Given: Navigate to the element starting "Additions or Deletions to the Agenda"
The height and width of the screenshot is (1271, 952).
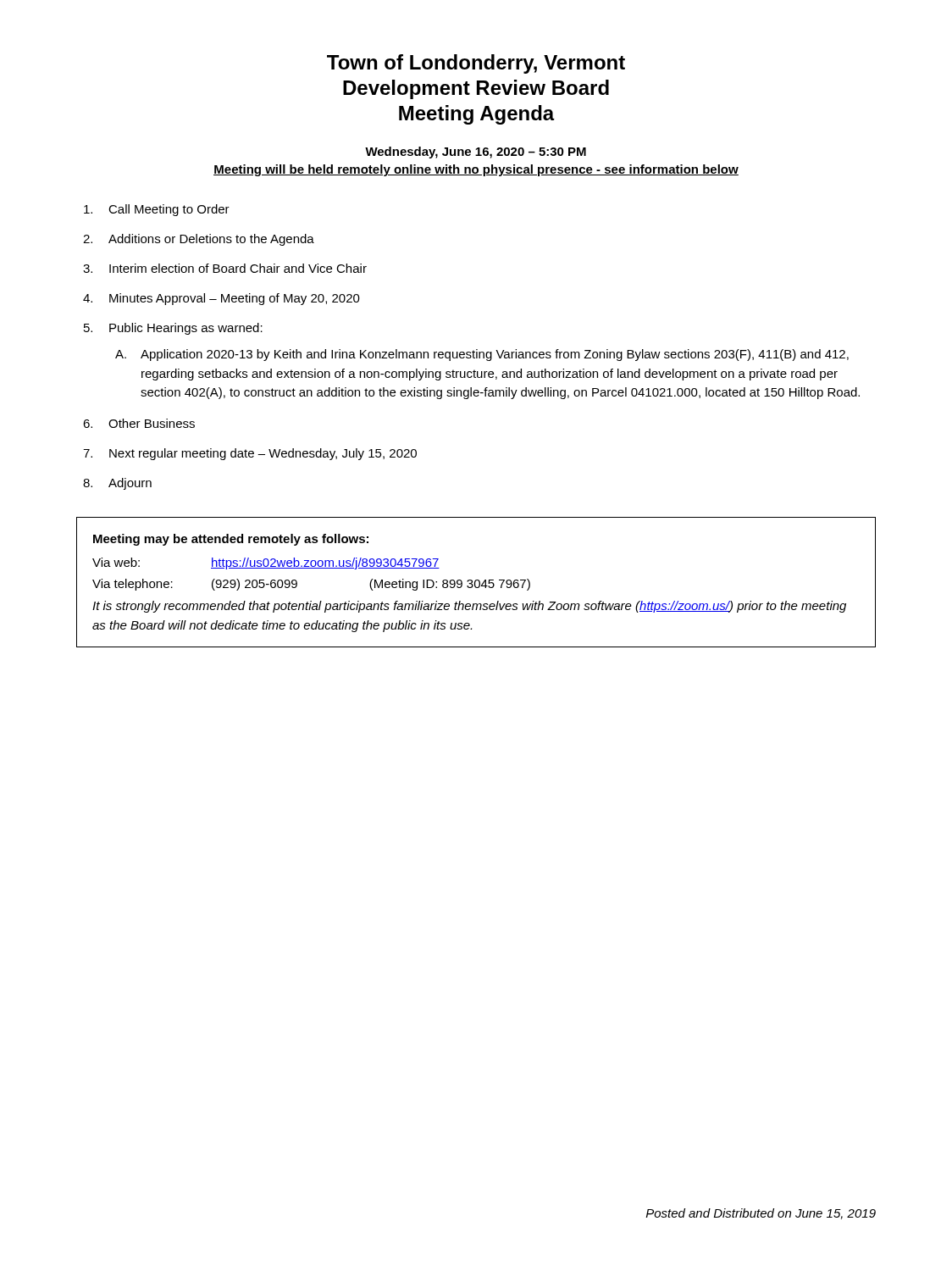Looking at the screenshot, I should pyautogui.click(x=211, y=239).
